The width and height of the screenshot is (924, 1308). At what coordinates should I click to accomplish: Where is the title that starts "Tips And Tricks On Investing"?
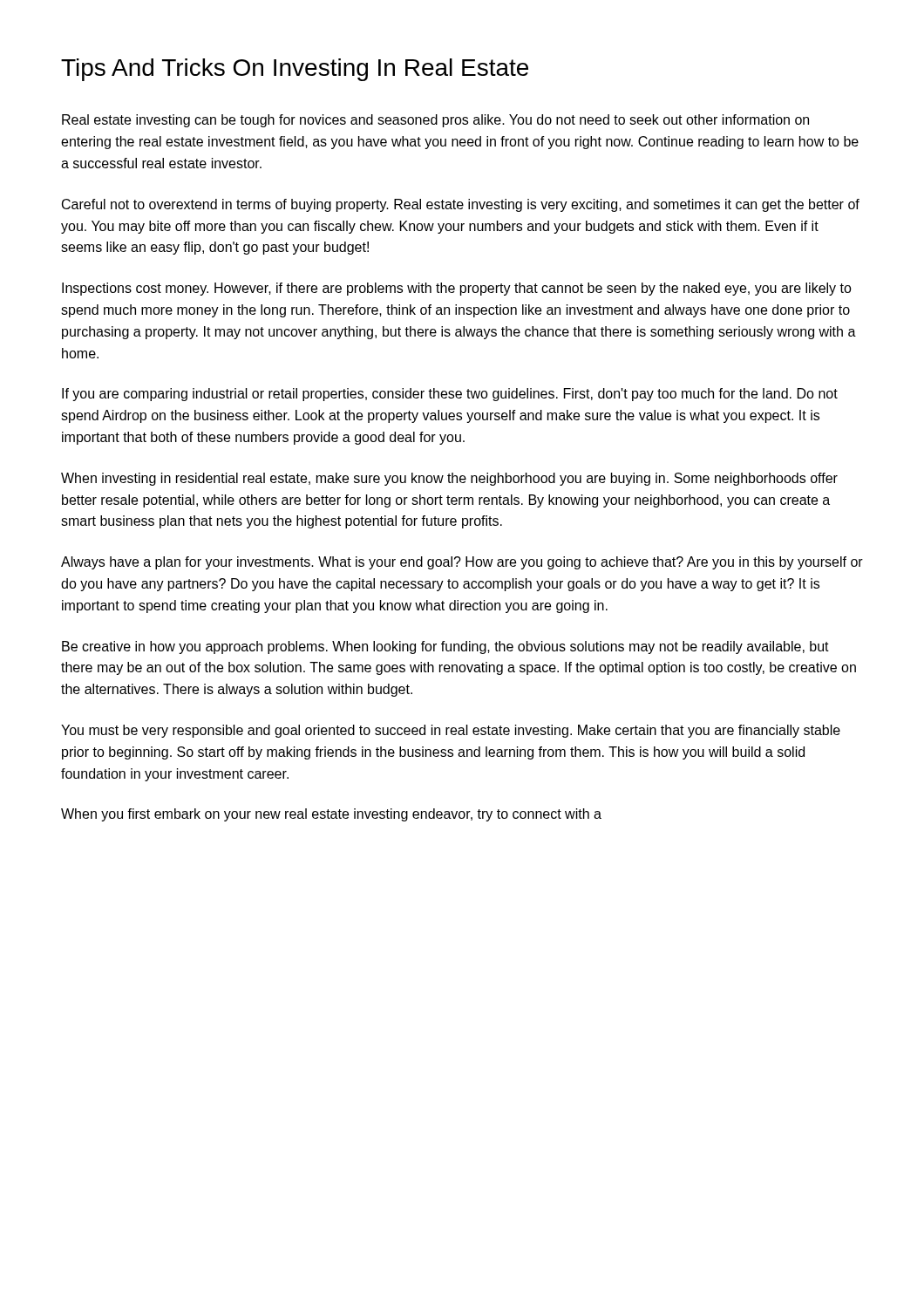pos(295,68)
